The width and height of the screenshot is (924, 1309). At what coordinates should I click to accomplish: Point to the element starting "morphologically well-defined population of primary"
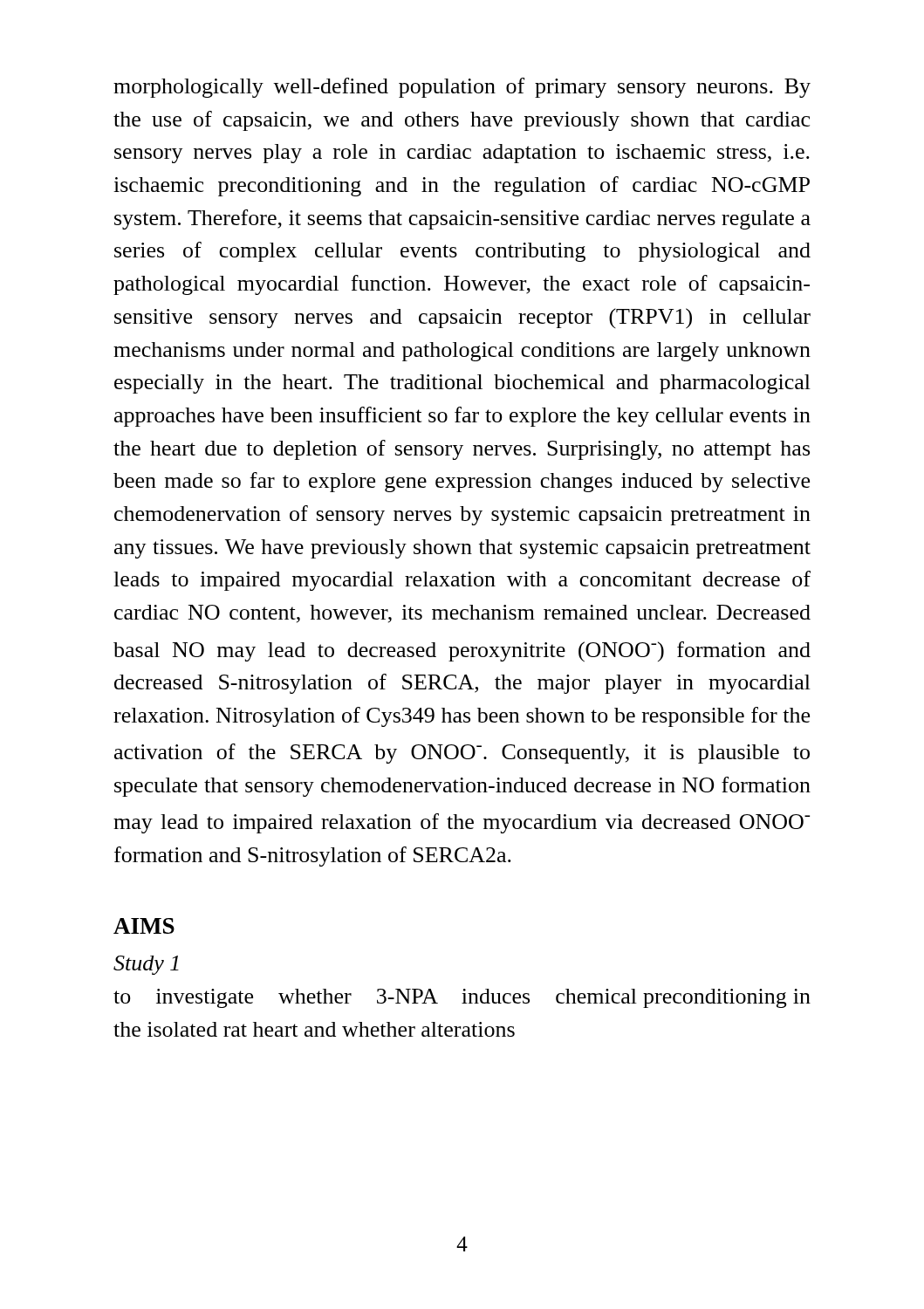point(462,470)
